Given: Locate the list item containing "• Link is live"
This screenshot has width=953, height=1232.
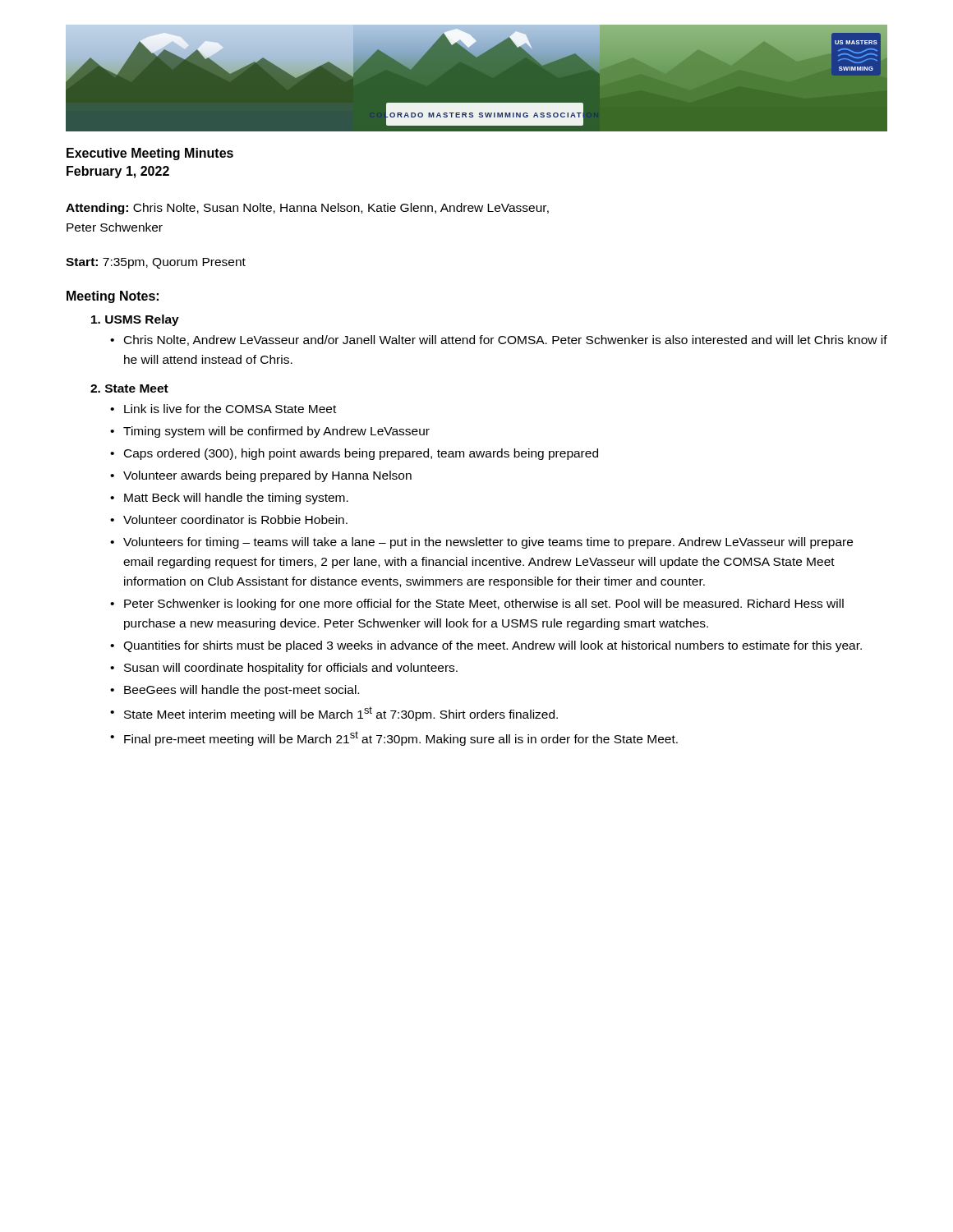Looking at the screenshot, I should click(x=230, y=409).
